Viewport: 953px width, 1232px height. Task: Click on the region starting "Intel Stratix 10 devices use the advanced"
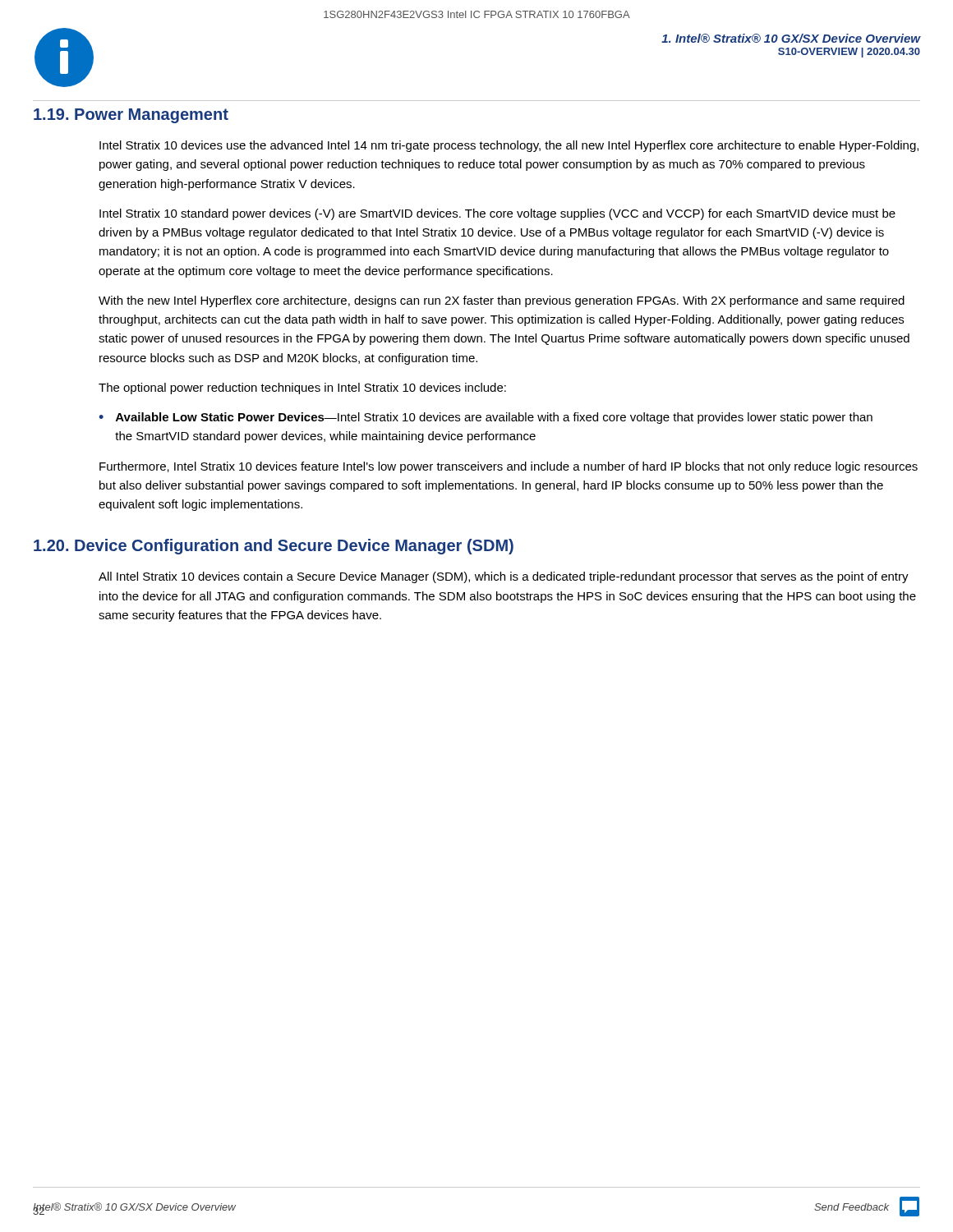(x=509, y=164)
